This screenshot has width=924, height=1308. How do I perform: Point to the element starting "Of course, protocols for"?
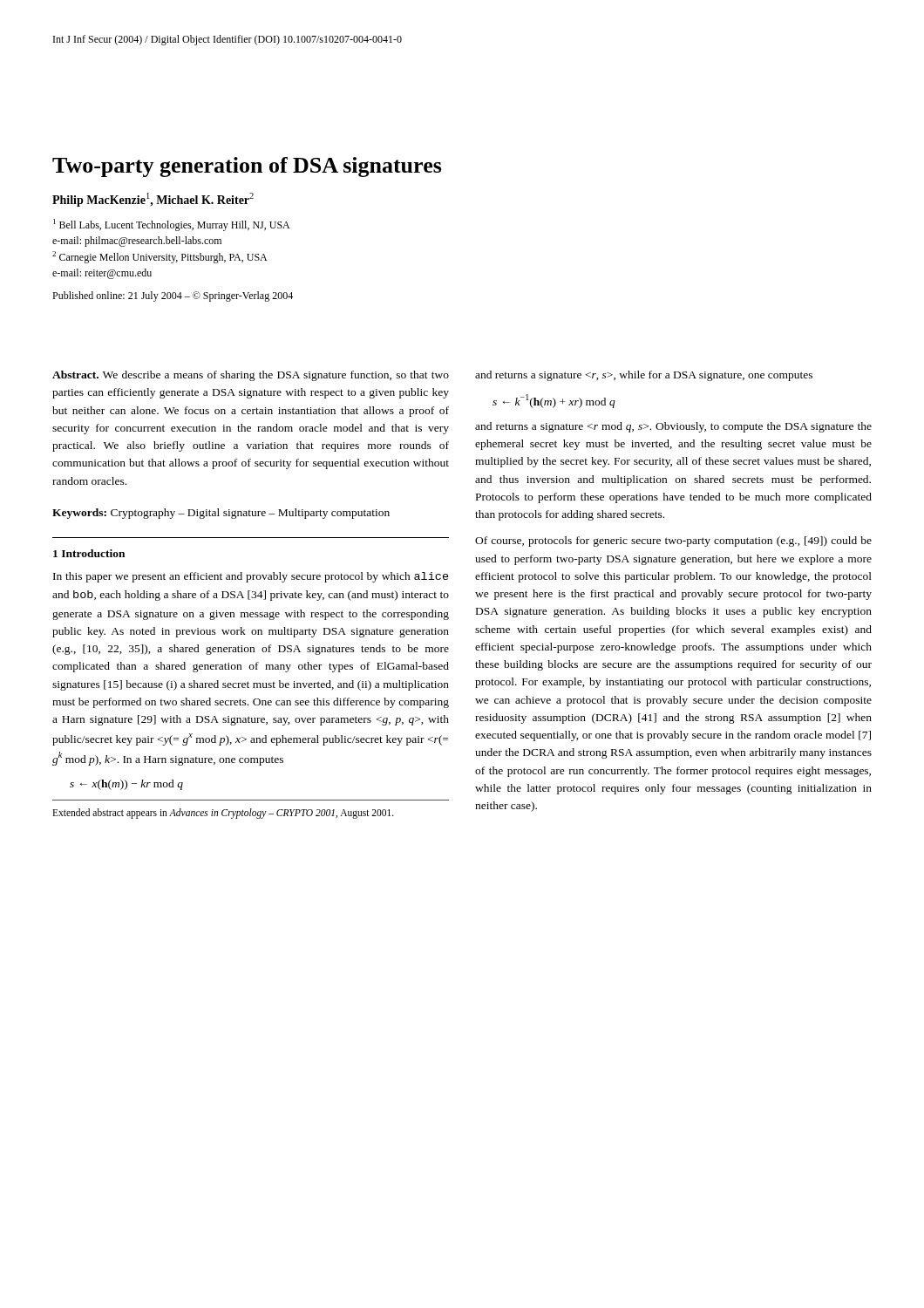(673, 673)
